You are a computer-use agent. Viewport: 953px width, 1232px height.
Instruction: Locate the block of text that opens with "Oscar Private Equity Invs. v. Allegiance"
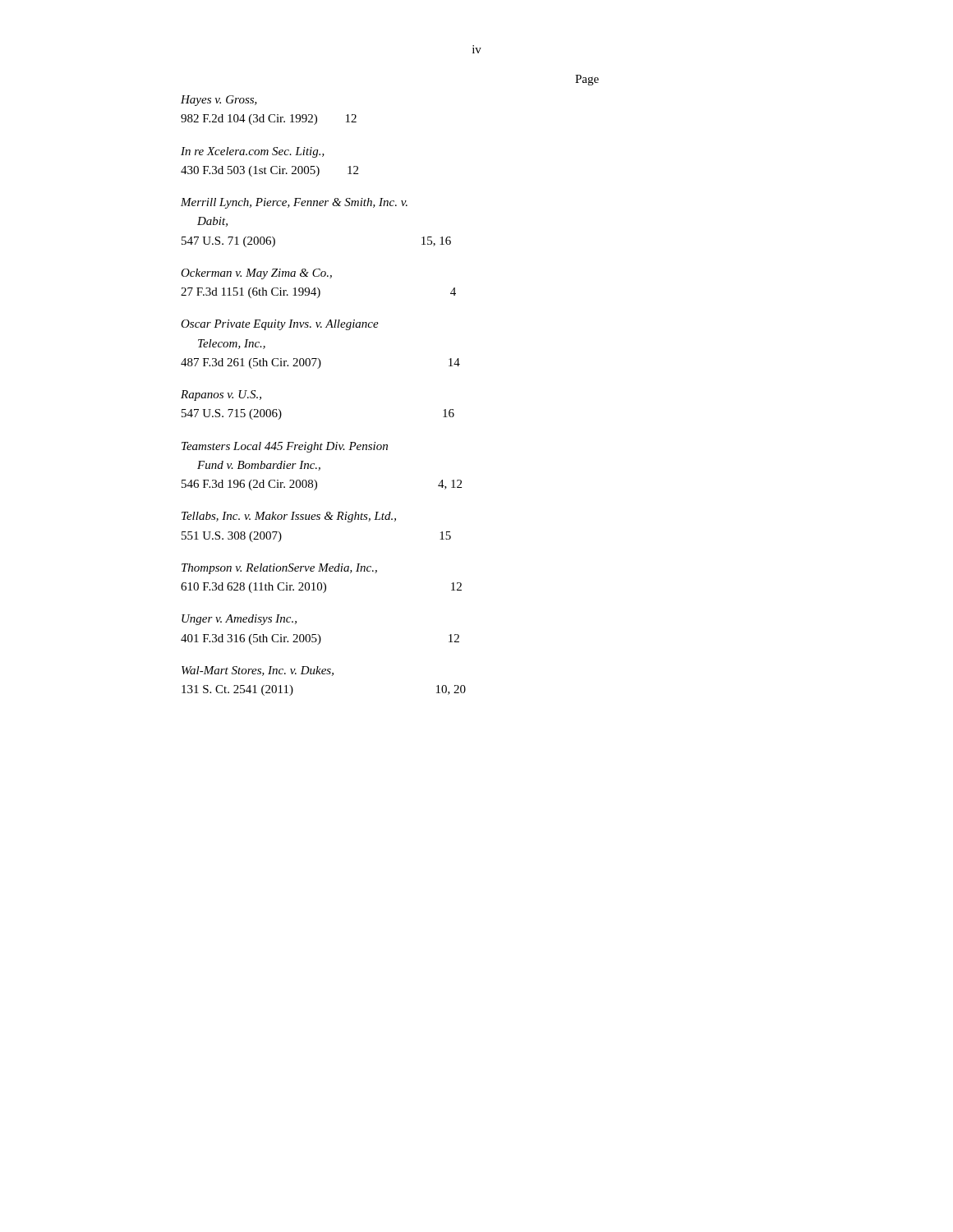(x=280, y=325)
